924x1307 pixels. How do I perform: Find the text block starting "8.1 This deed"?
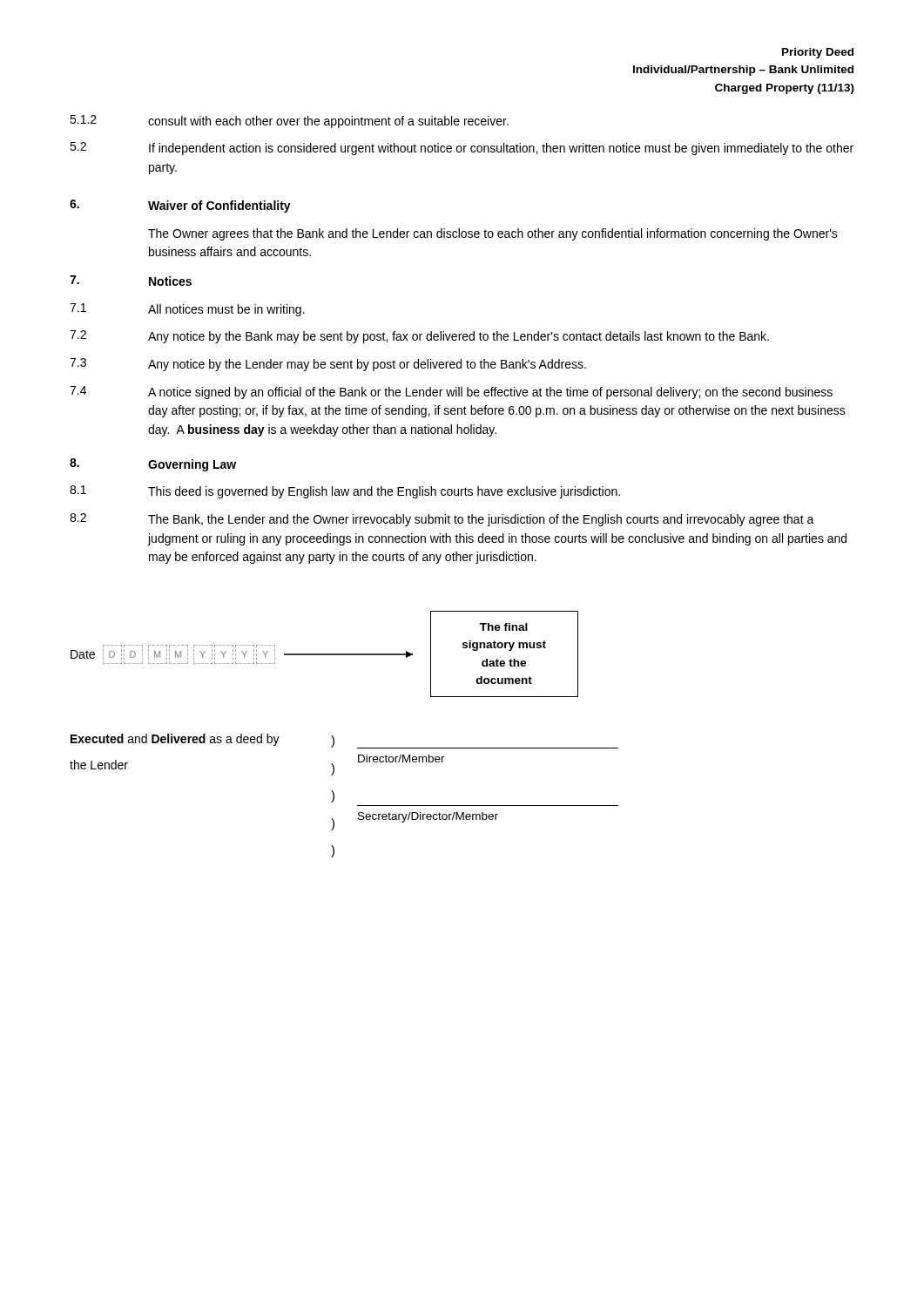[x=462, y=492]
